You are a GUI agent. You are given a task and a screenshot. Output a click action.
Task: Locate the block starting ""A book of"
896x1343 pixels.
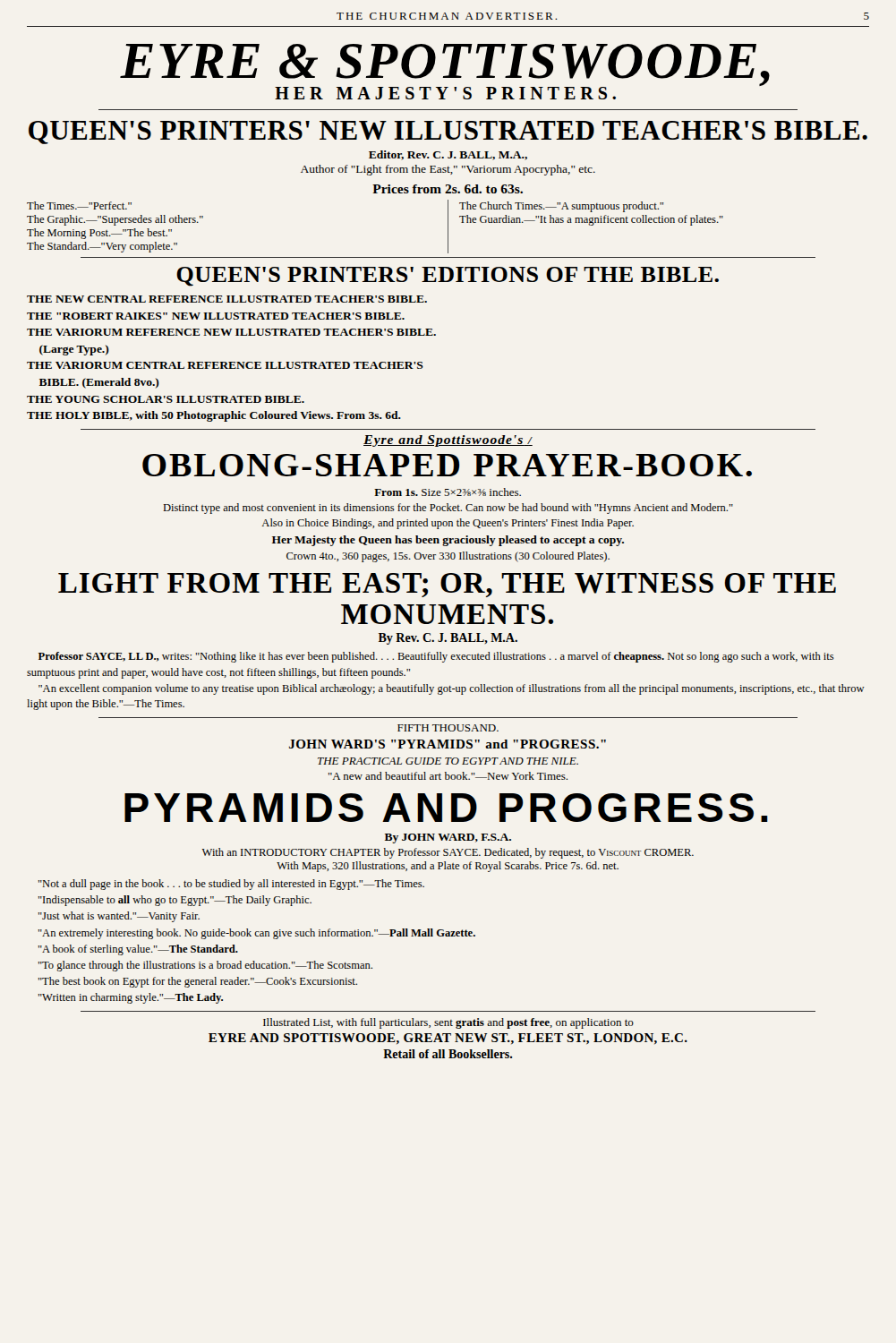(138, 949)
